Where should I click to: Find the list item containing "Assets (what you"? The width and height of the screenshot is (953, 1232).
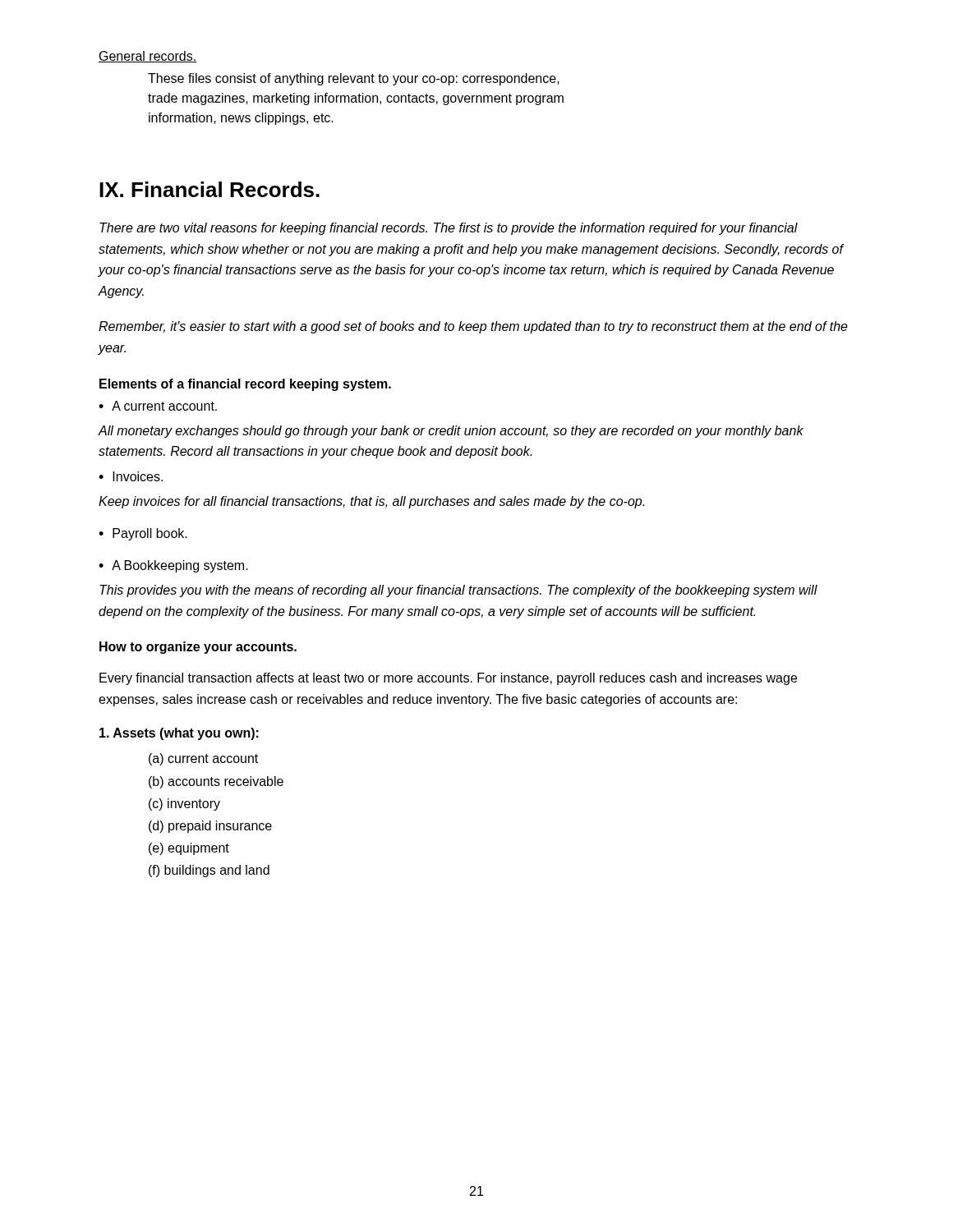pyautogui.click(x=179, y=734)
